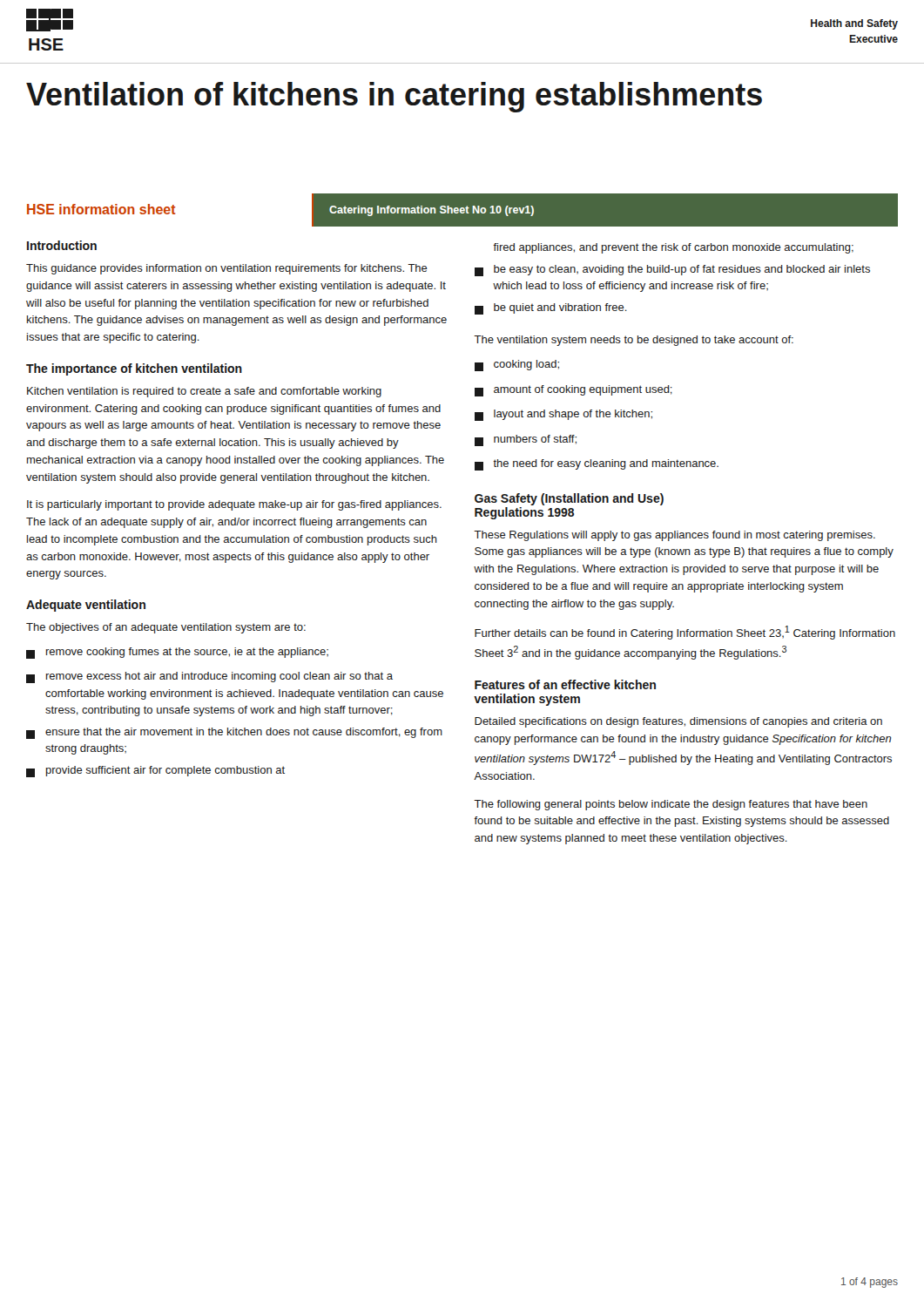Locate the block starting "amount of cooking equipment used;"
The image size is (924, 1307).
pyautogui.click(x=573, y=391)
